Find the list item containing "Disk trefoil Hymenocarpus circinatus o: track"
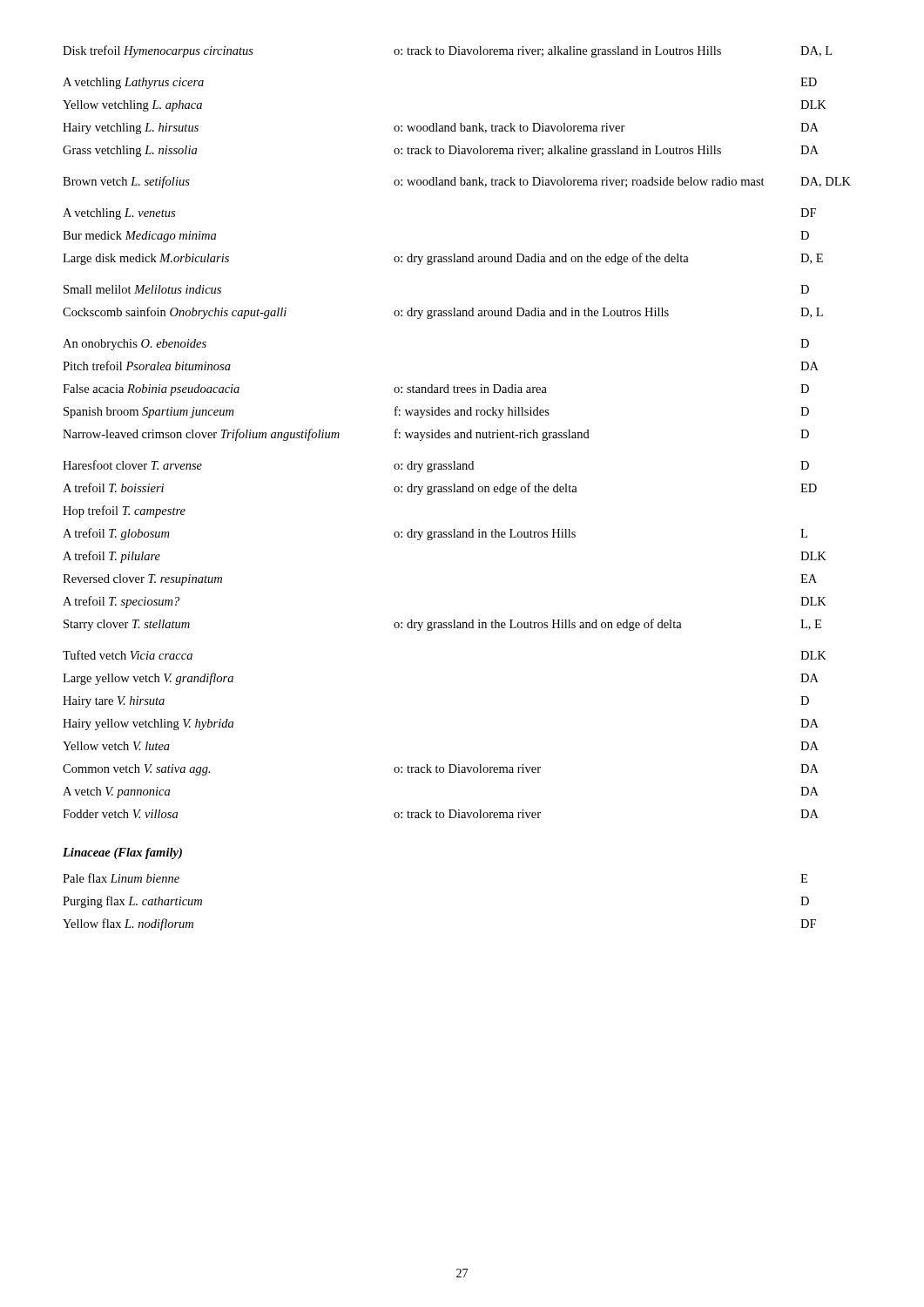The height and width of the screenshot is (1307, 924). (x=462, y=51)
